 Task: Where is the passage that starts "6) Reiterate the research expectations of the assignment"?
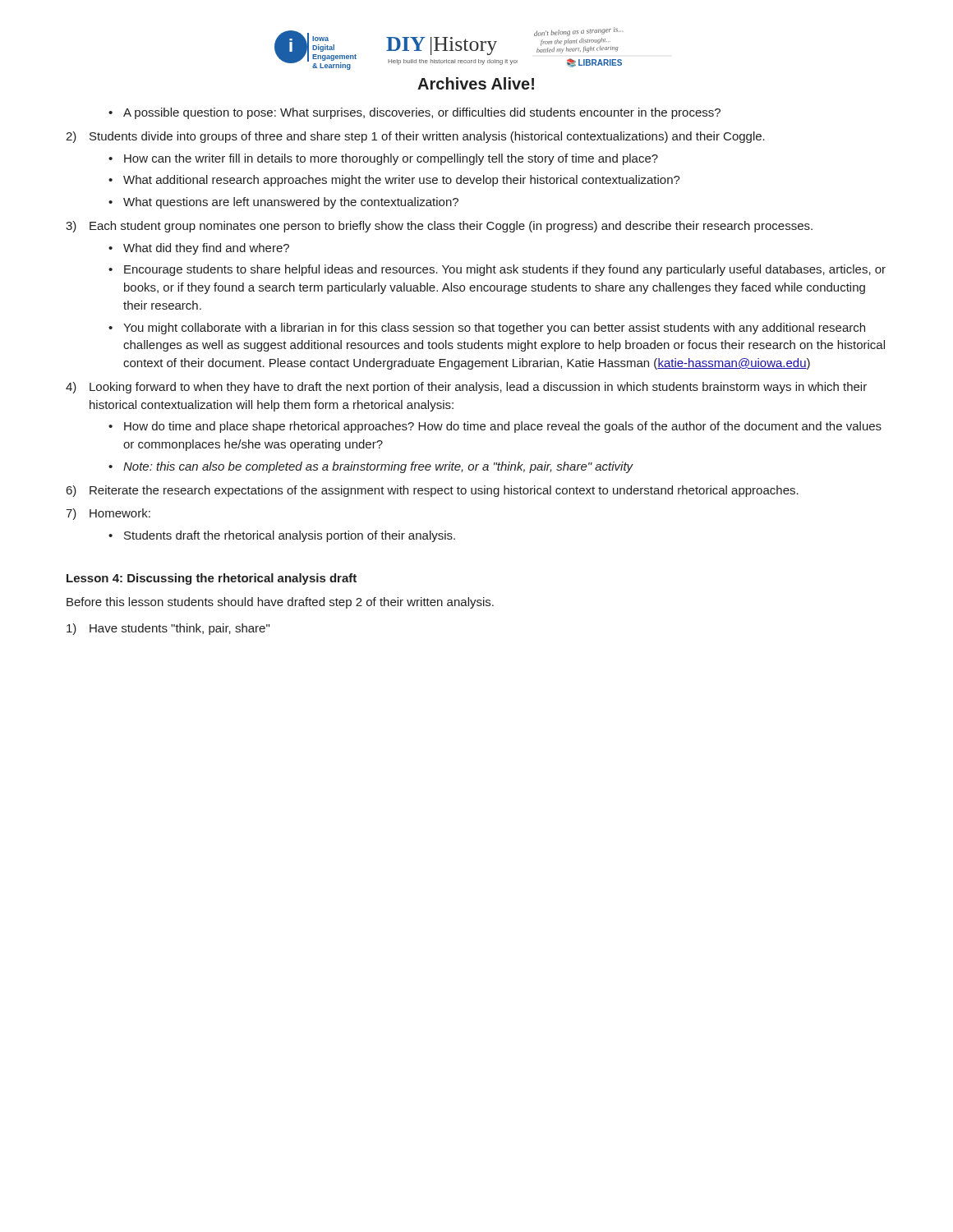click(x=432, y=490)
